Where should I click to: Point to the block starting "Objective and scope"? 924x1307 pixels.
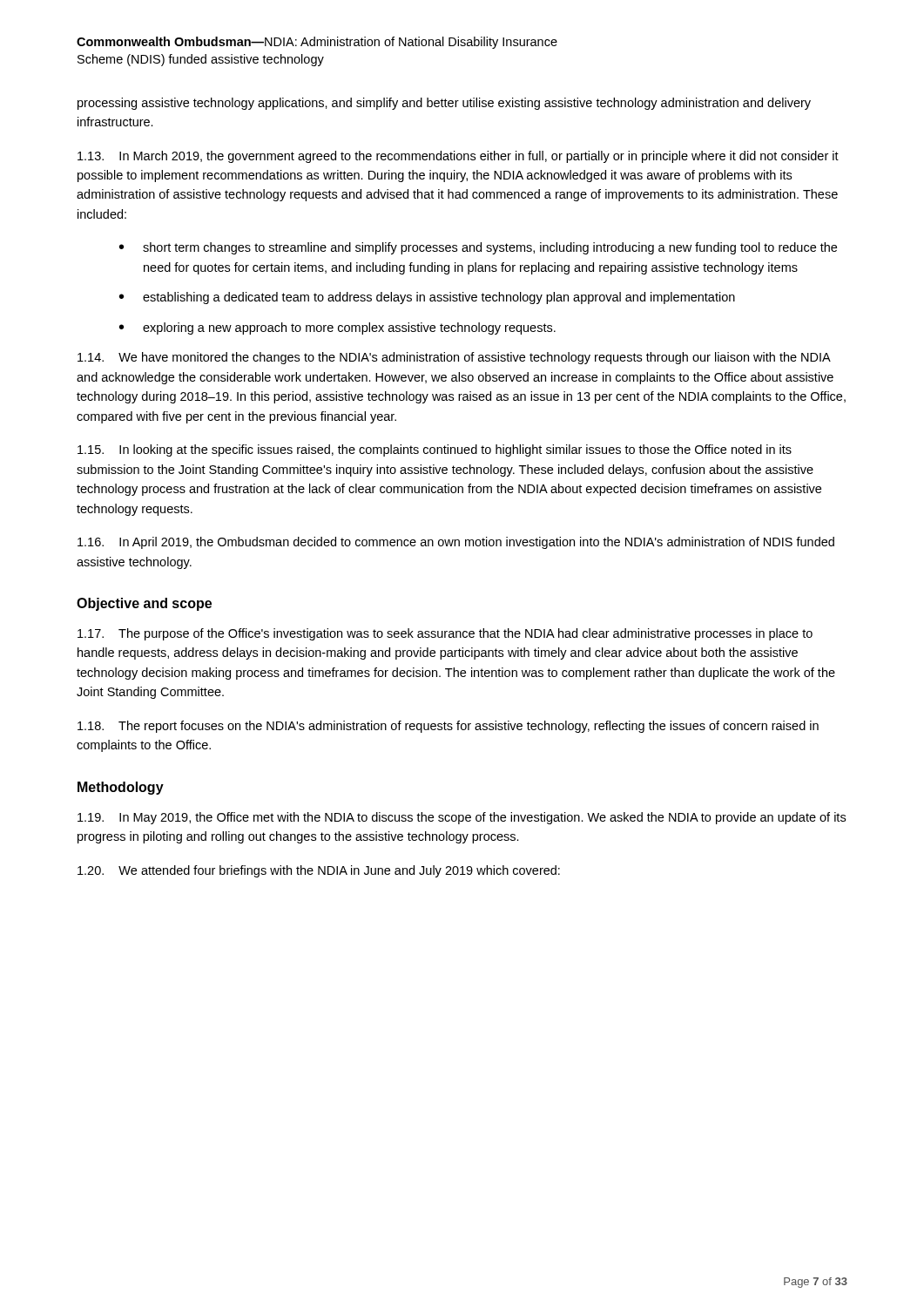144,603
